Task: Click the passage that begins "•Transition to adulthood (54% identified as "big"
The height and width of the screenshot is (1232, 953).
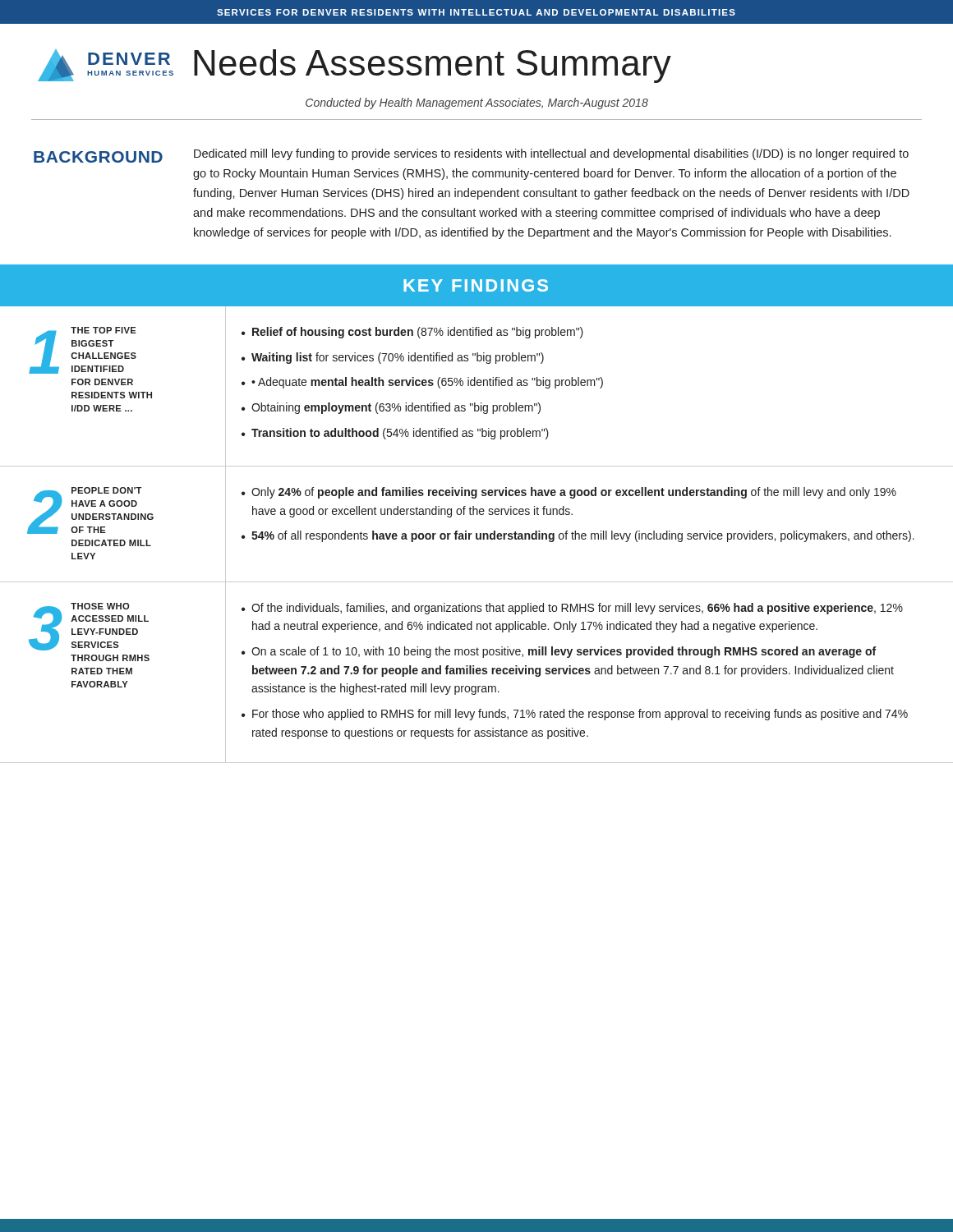Action: coord(395,435)
